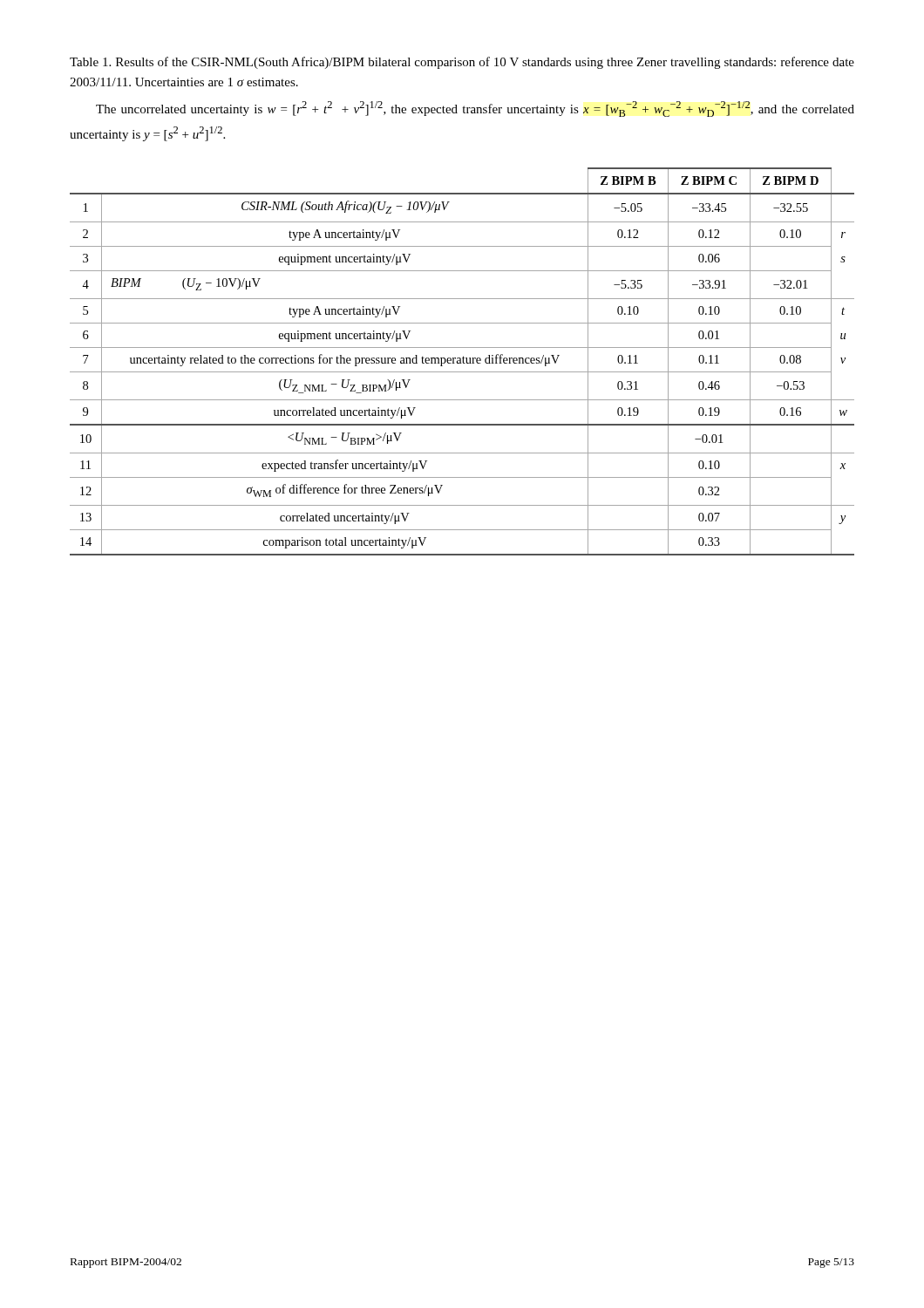Select the table

[x=462, y=361]
